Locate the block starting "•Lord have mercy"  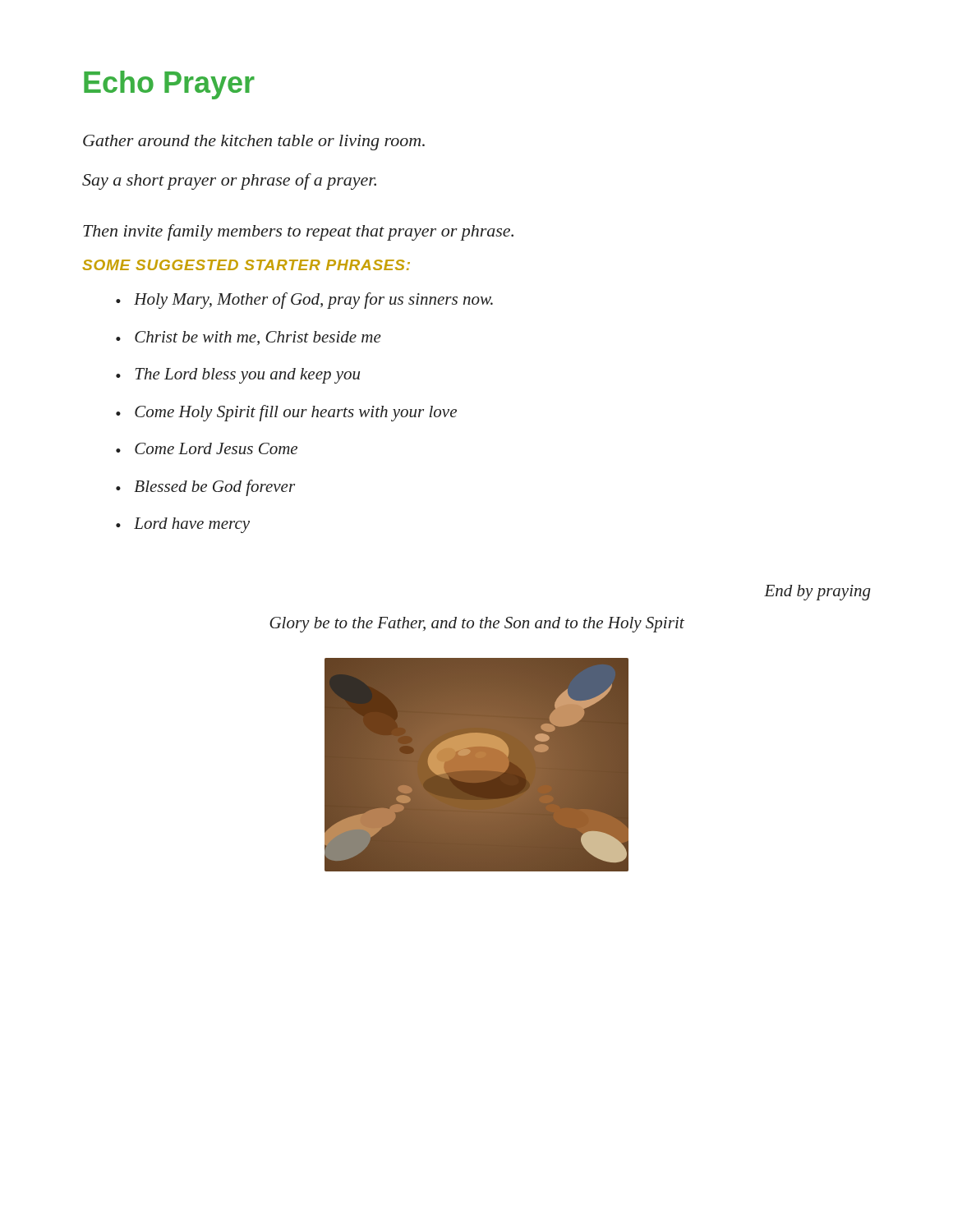coord(182,526)
